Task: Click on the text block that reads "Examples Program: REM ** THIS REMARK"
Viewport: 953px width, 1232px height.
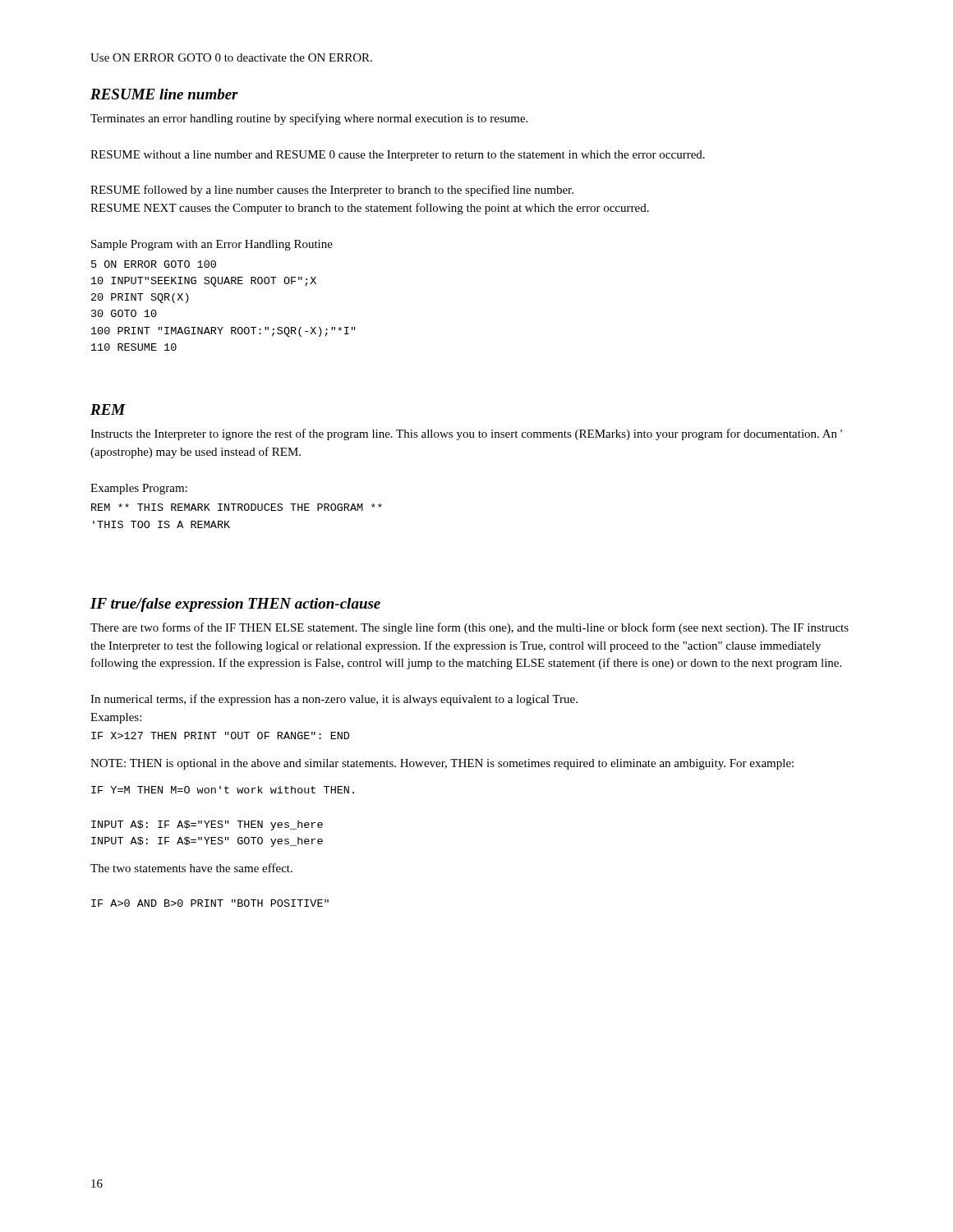Action: coord(139,489)
